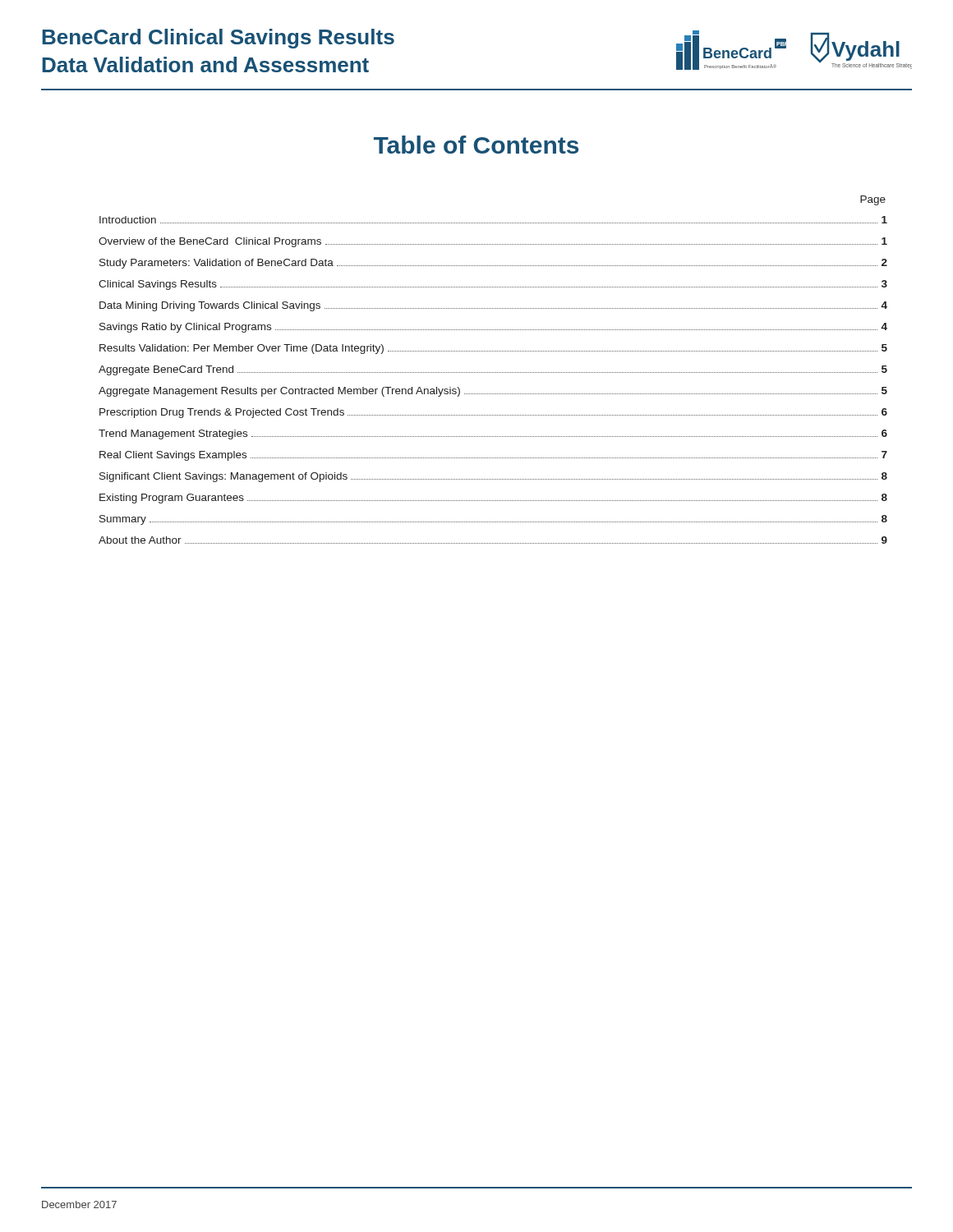Select the list item that says "Study Parameters: Validation of BeneCard Data"
The height and width of the screenshot is (1232, 953).
493,263
